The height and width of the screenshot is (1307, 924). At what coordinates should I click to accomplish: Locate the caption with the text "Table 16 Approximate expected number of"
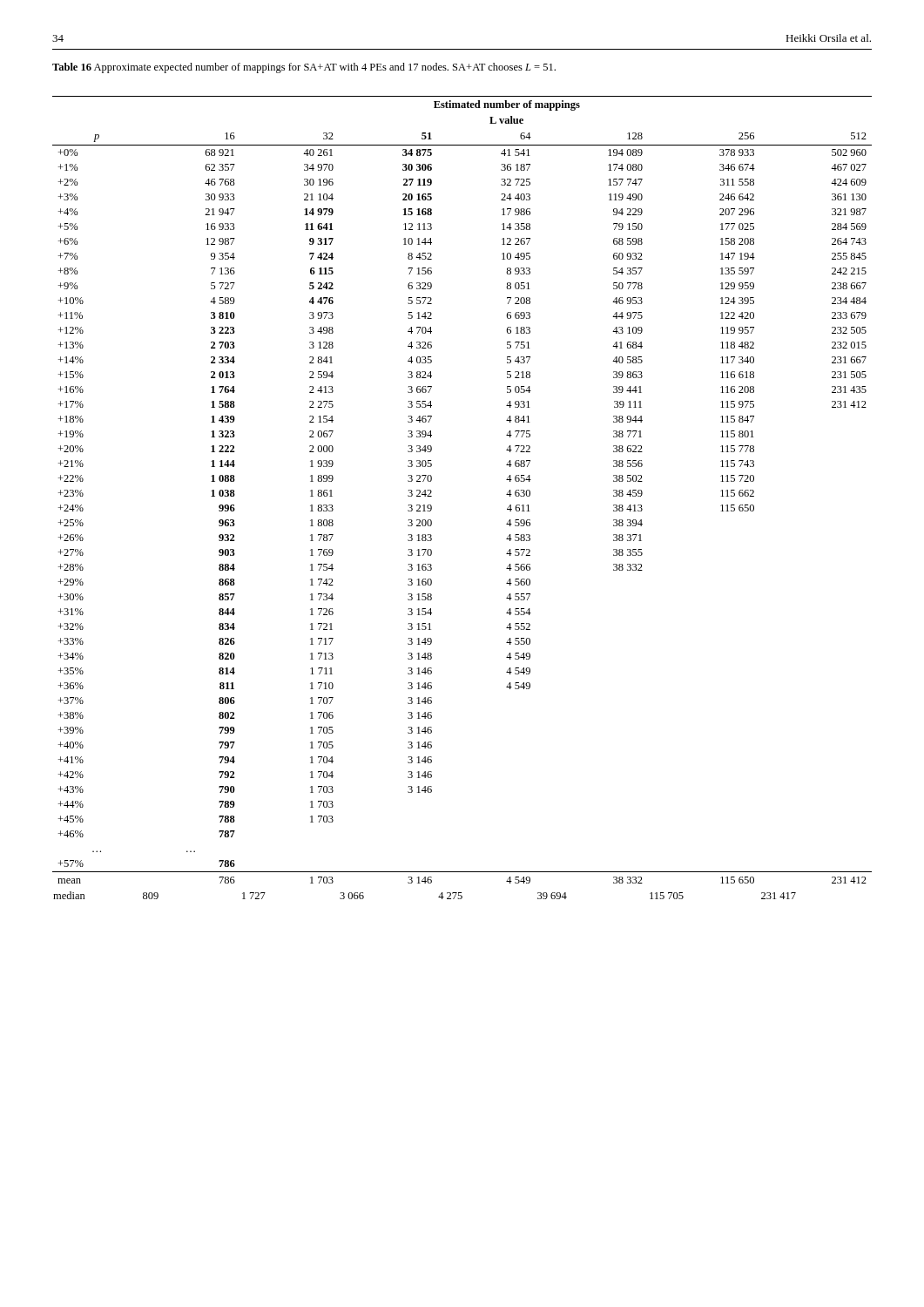[304, 67]
